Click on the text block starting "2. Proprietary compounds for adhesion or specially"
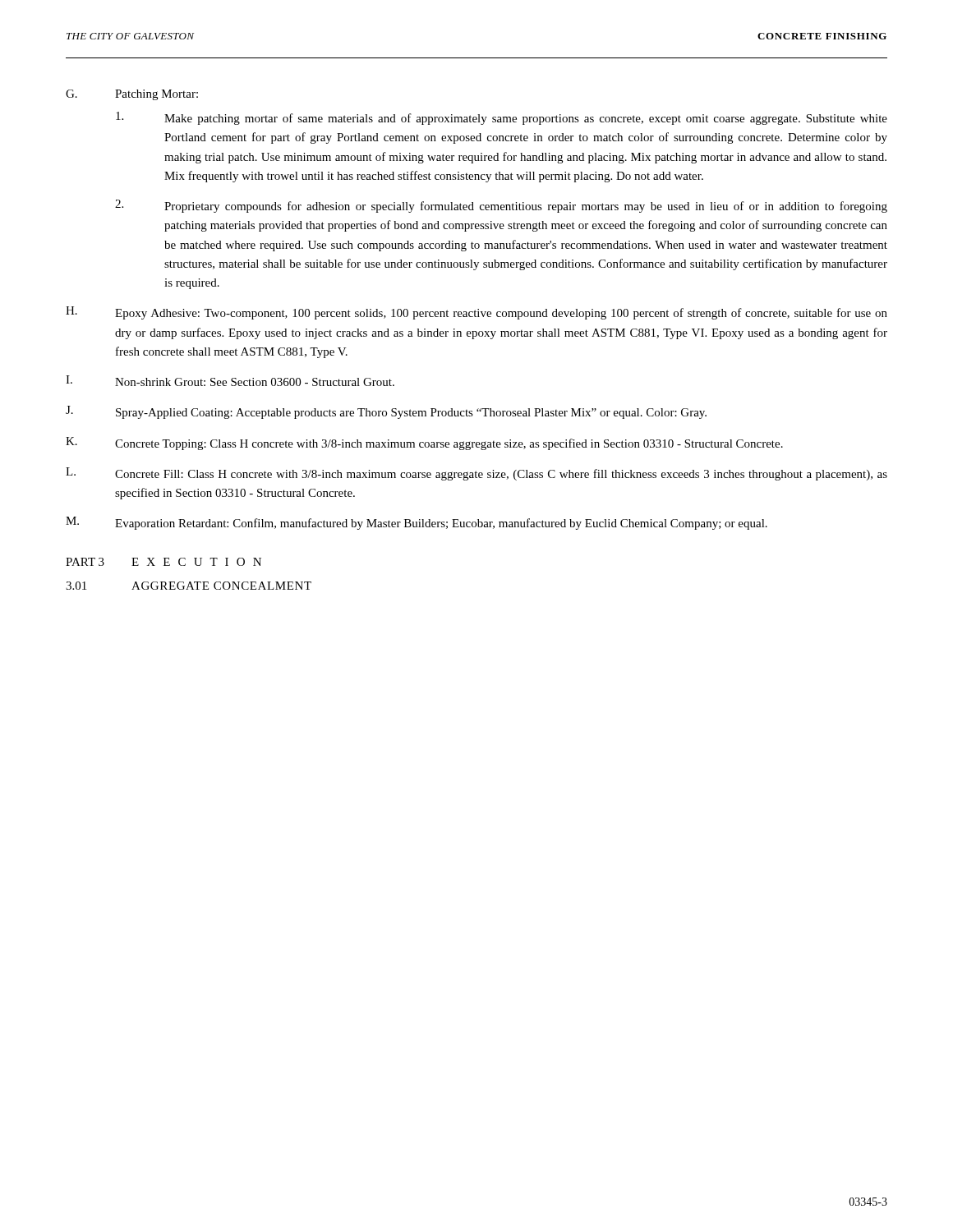 [501, 245]
